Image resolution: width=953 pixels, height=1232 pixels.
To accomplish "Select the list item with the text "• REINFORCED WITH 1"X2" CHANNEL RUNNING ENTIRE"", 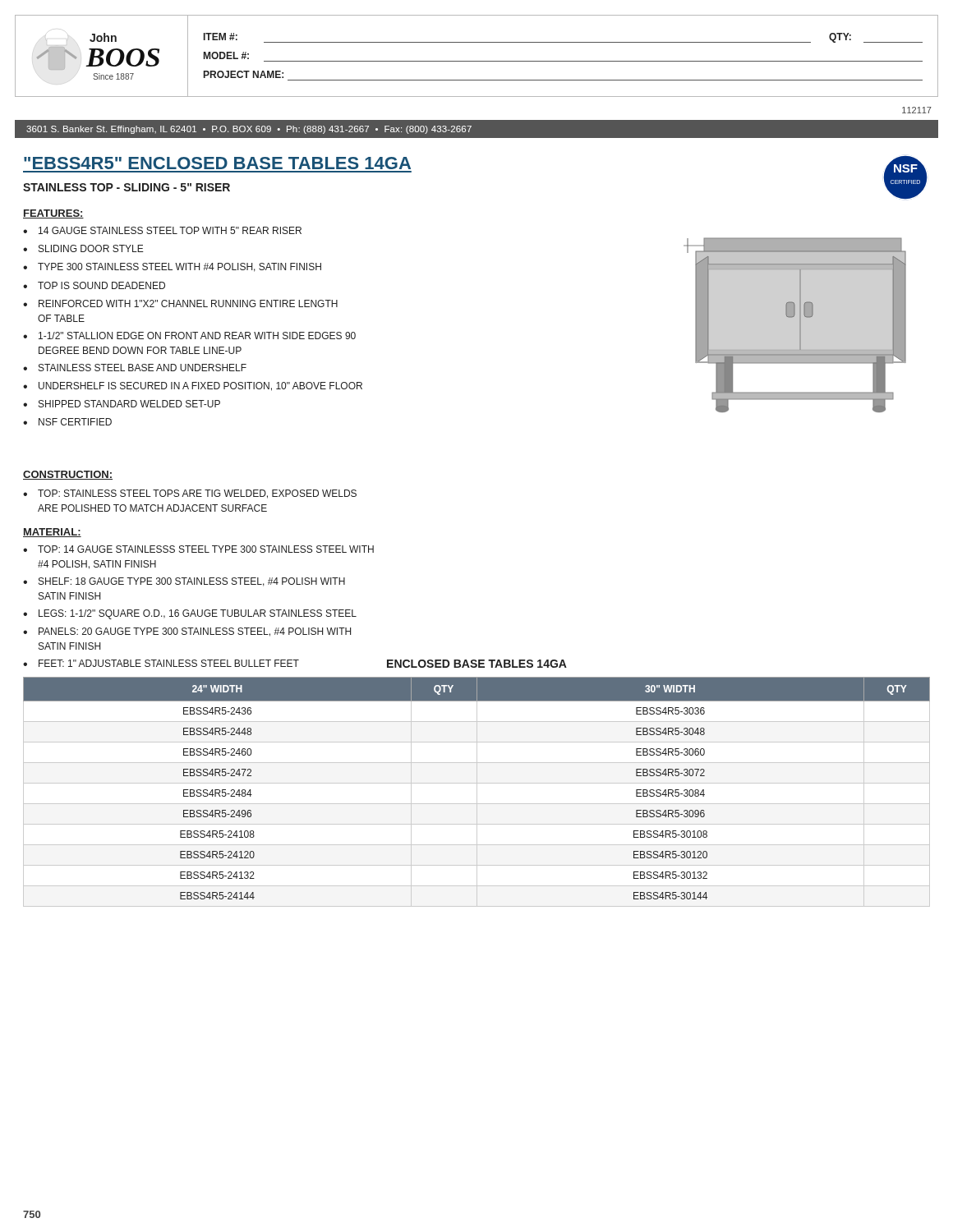I will coord(180,311).
